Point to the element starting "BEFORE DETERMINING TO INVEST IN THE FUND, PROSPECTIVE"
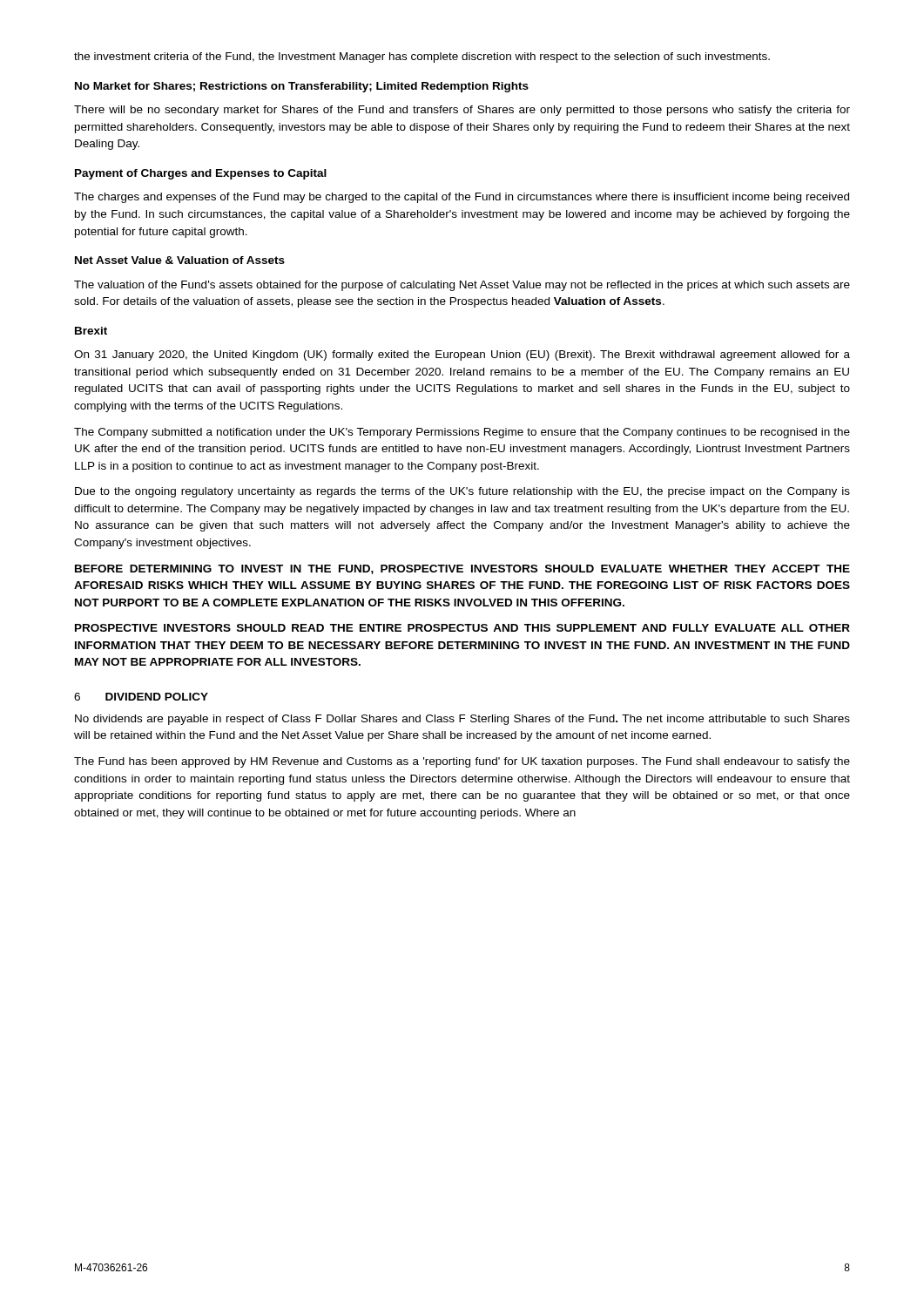The width and height of the screenshot is (924, 1307). pos(462,585)
